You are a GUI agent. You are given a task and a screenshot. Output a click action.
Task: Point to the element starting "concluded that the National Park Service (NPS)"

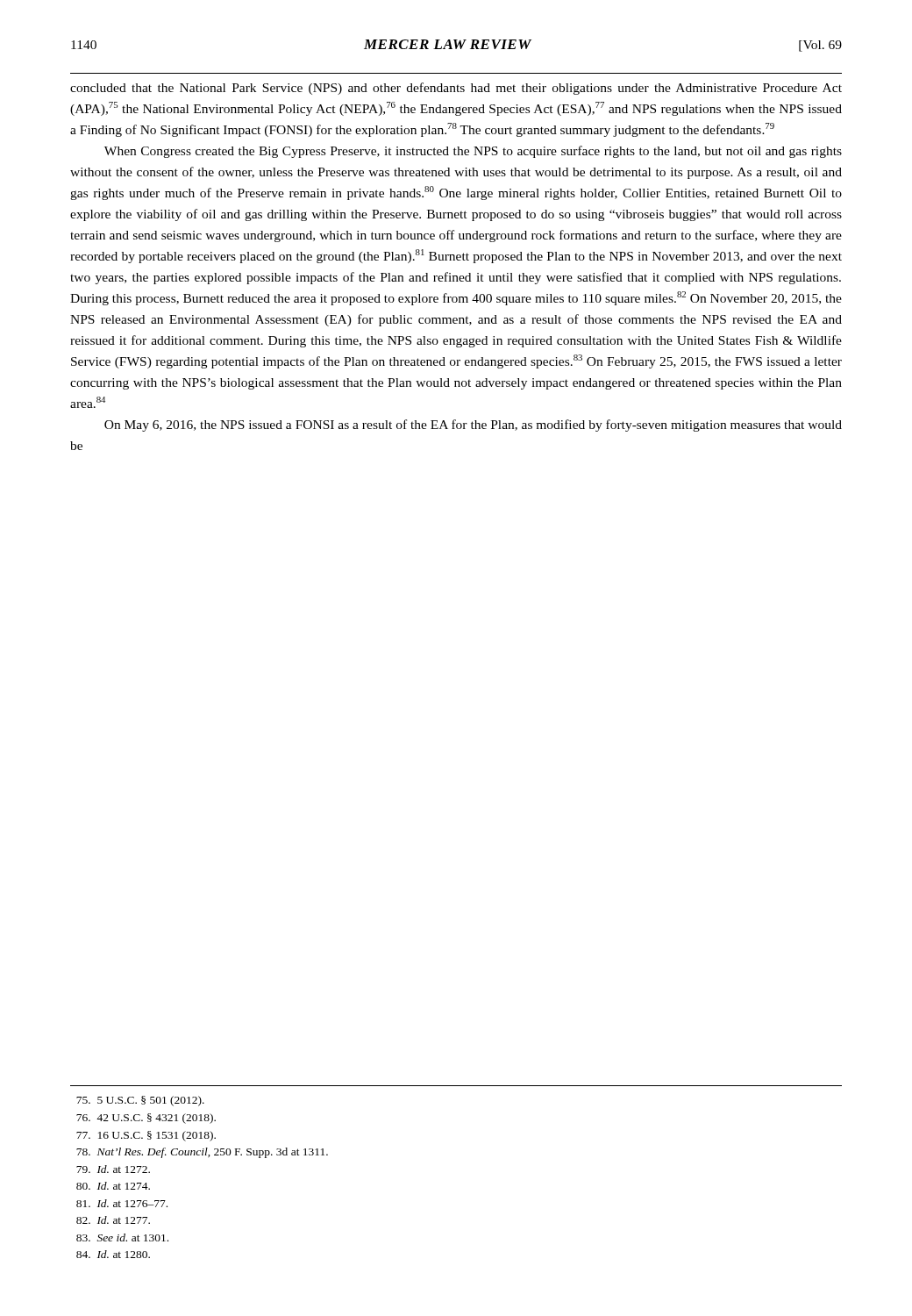(456, 109)
